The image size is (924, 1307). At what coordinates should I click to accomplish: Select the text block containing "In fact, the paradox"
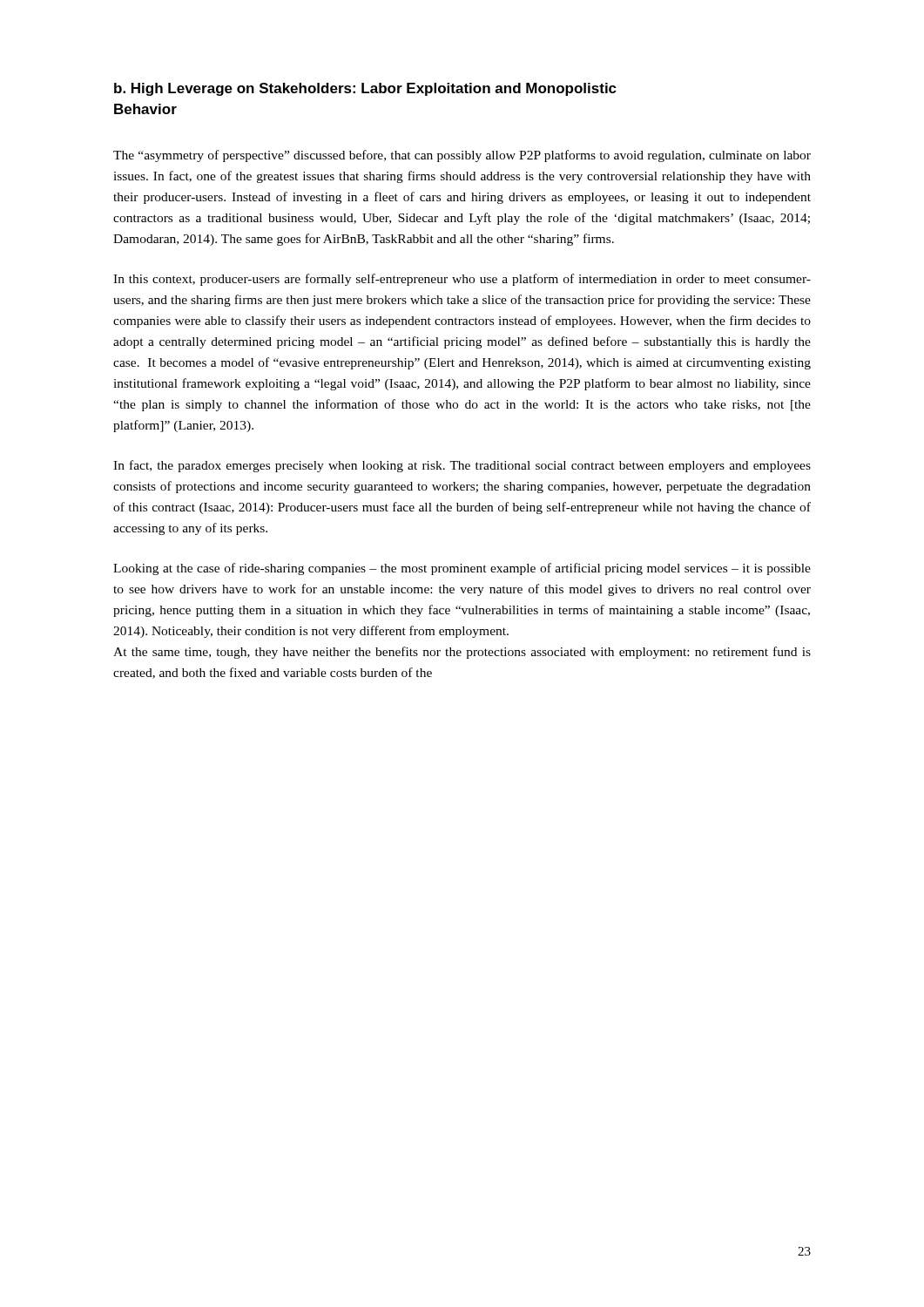click(462, 496)
